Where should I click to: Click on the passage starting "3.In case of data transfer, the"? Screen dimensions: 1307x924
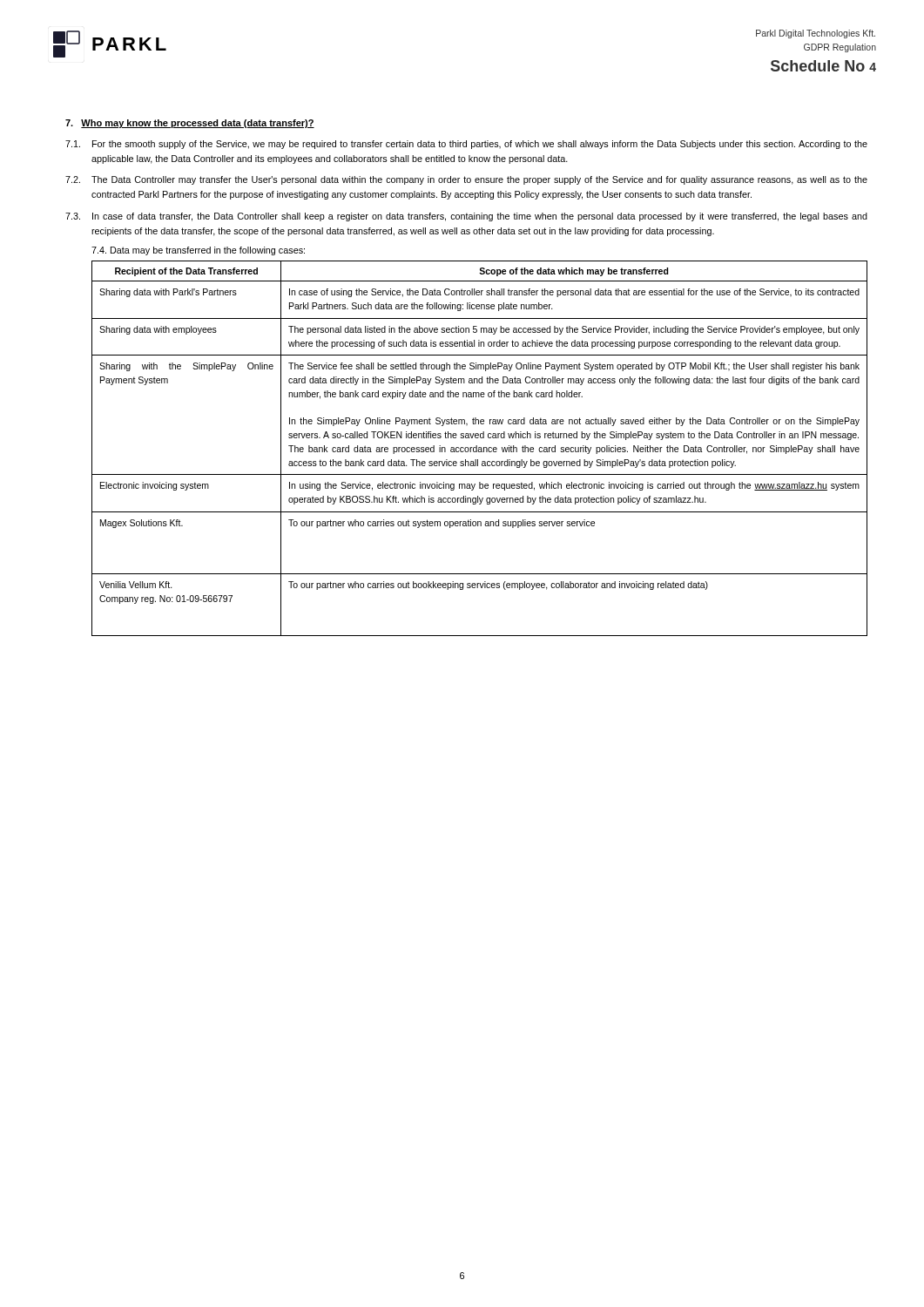(x=466, y=222)
